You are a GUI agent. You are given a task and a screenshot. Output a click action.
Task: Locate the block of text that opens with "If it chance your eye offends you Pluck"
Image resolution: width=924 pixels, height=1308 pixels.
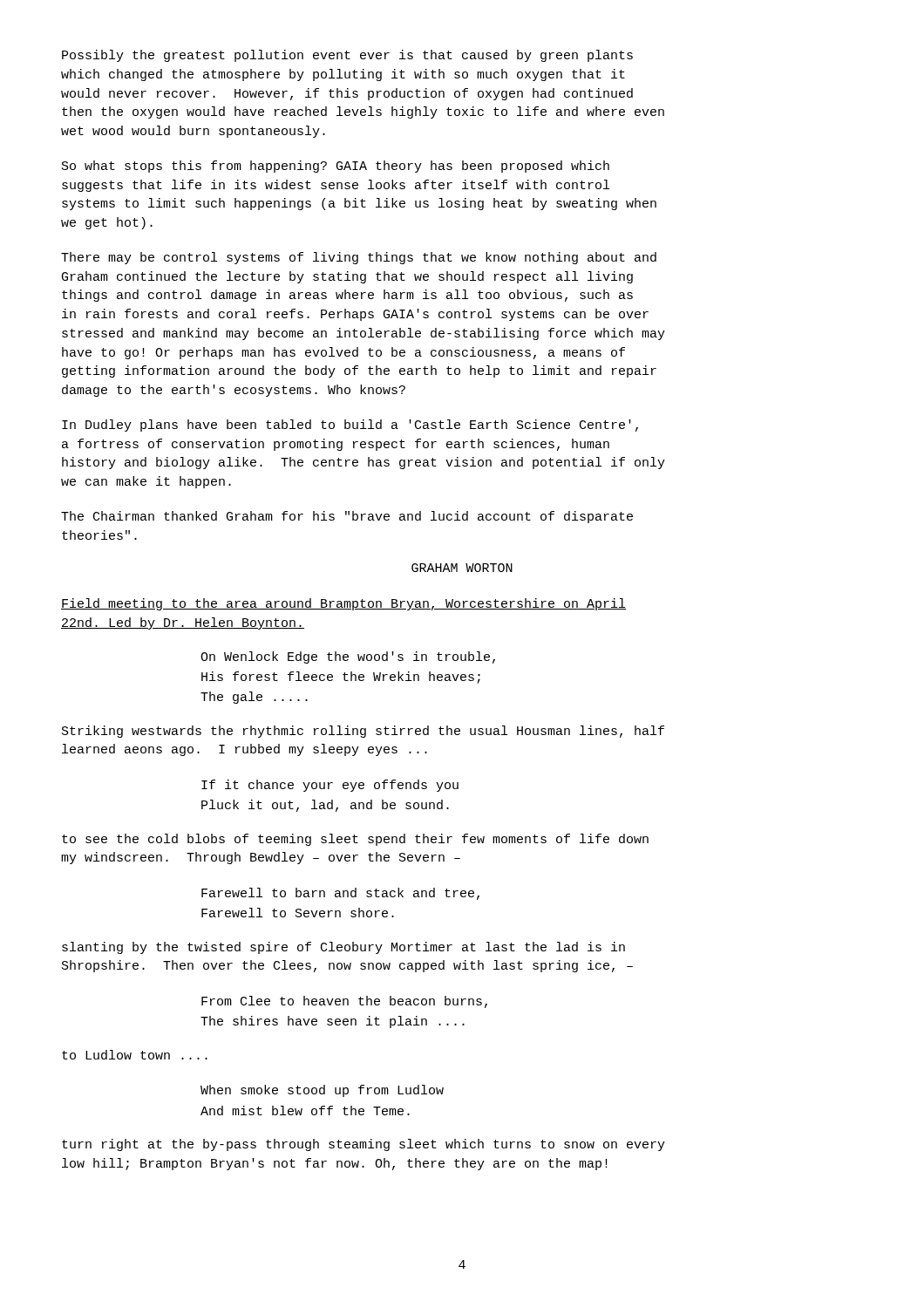click(330, 796)
